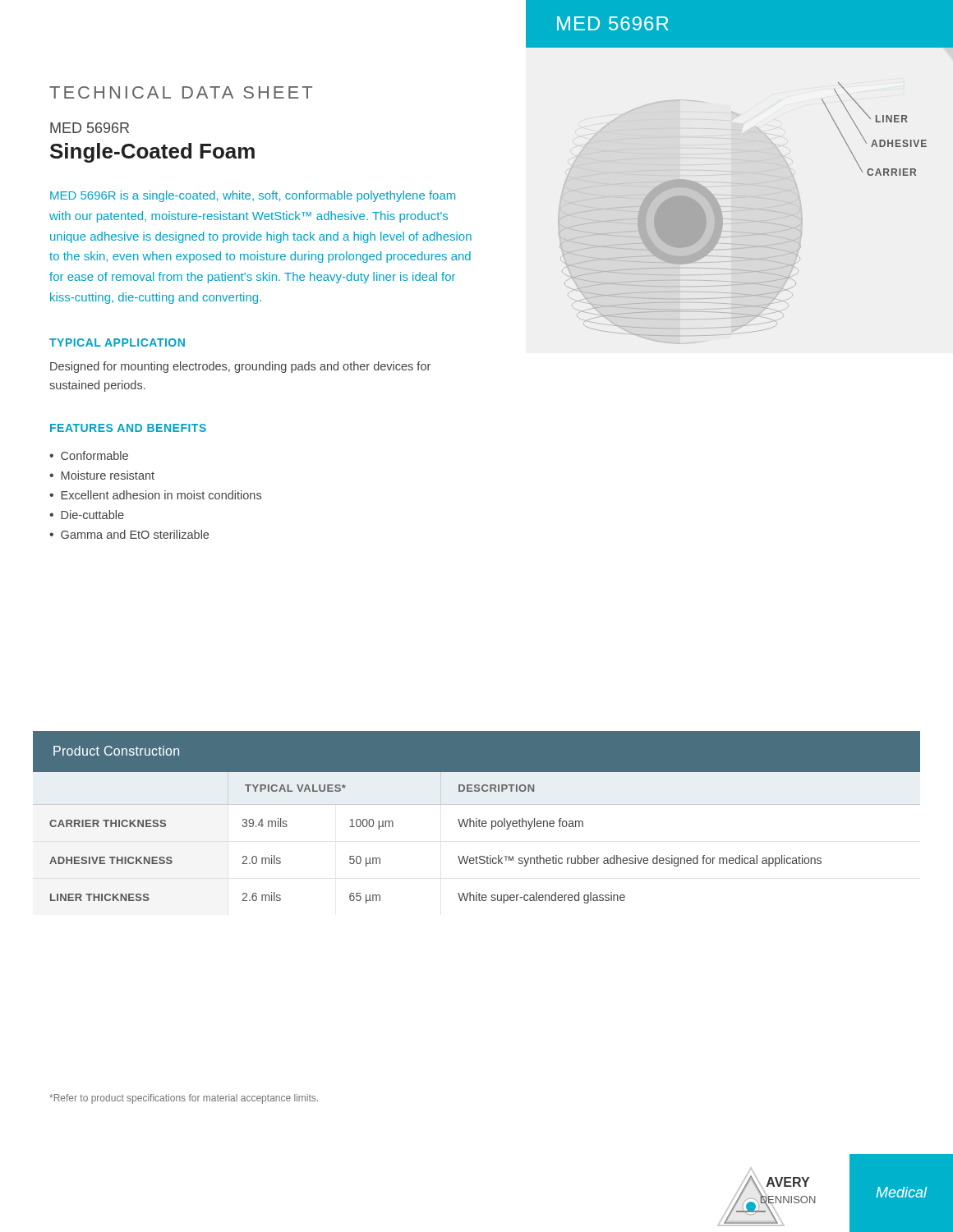The image size is (953, 1232).
Task: Click on the text starting "• Moisture resistant"
Action: (x=102, y=475)
